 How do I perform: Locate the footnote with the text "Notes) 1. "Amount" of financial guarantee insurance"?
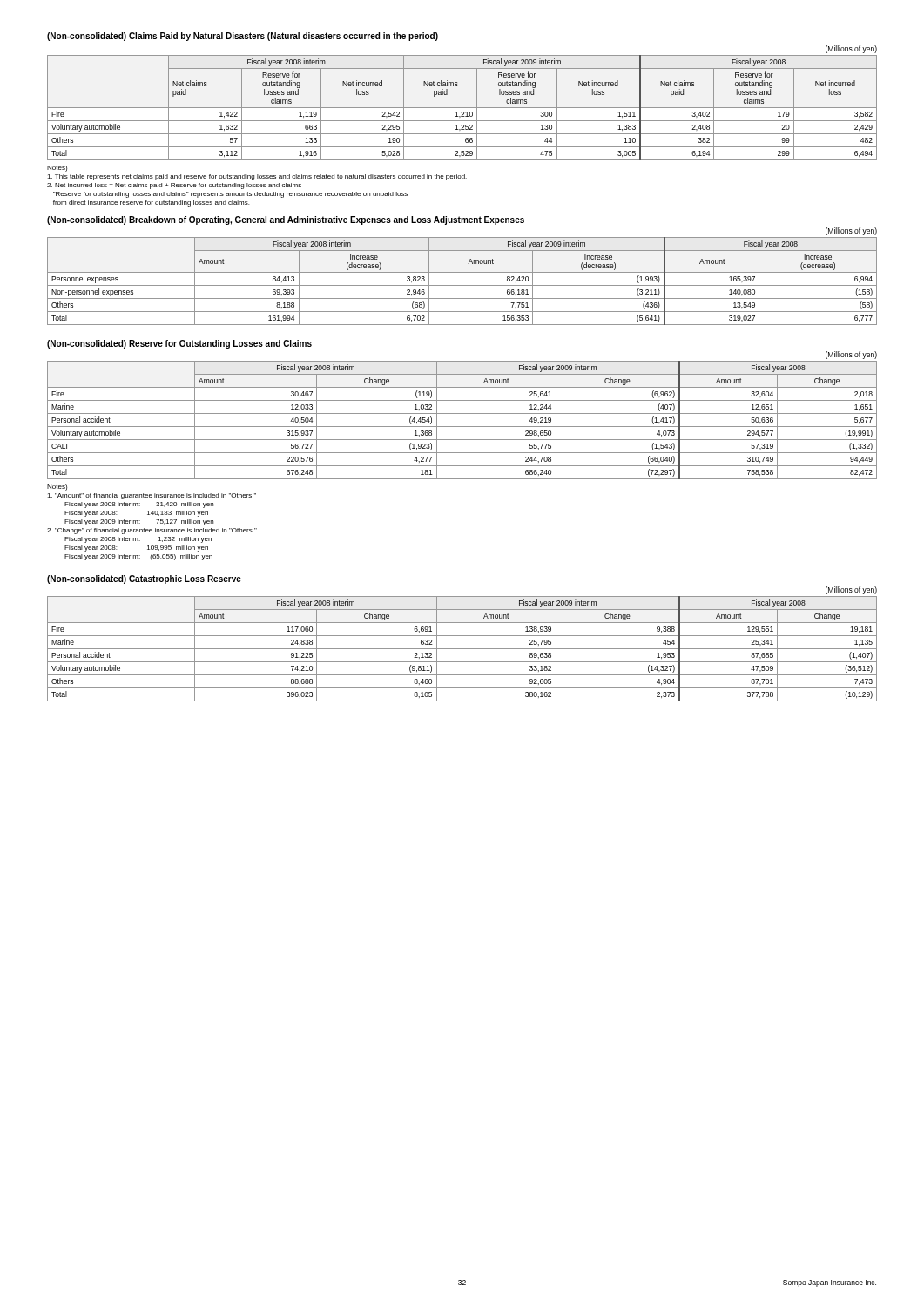click(57, 488)
